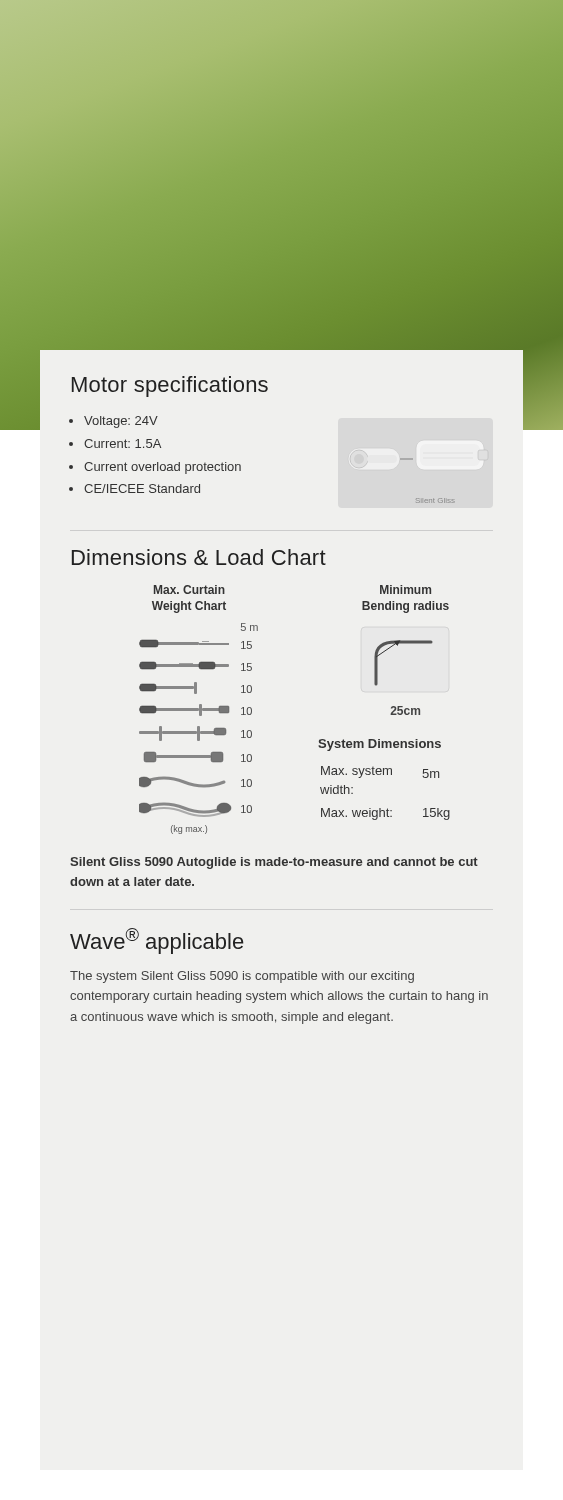
Task: Click on the table as image
Action: tap(189, 709)
